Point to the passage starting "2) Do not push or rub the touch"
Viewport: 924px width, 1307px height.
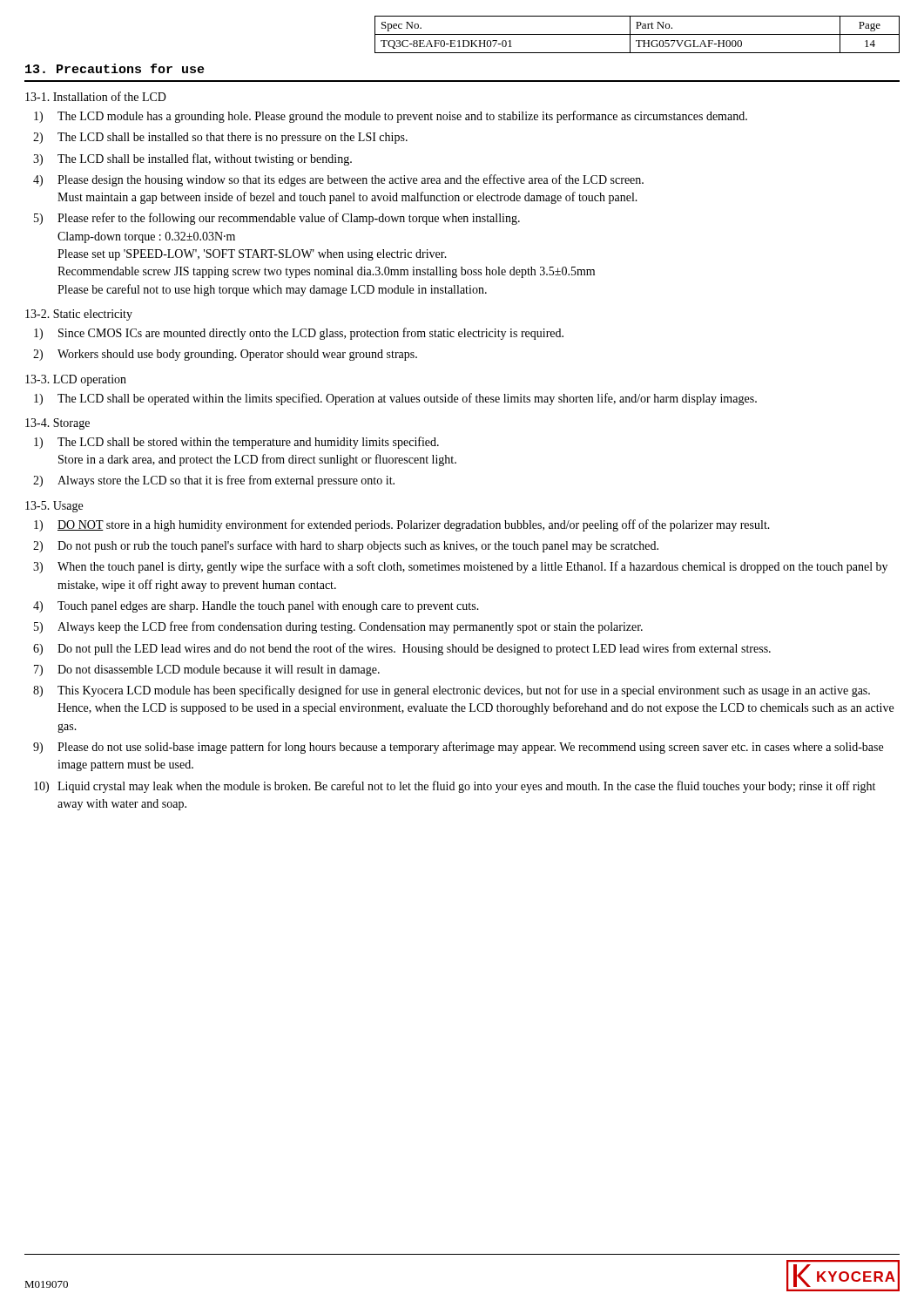(x=462, y=547)
